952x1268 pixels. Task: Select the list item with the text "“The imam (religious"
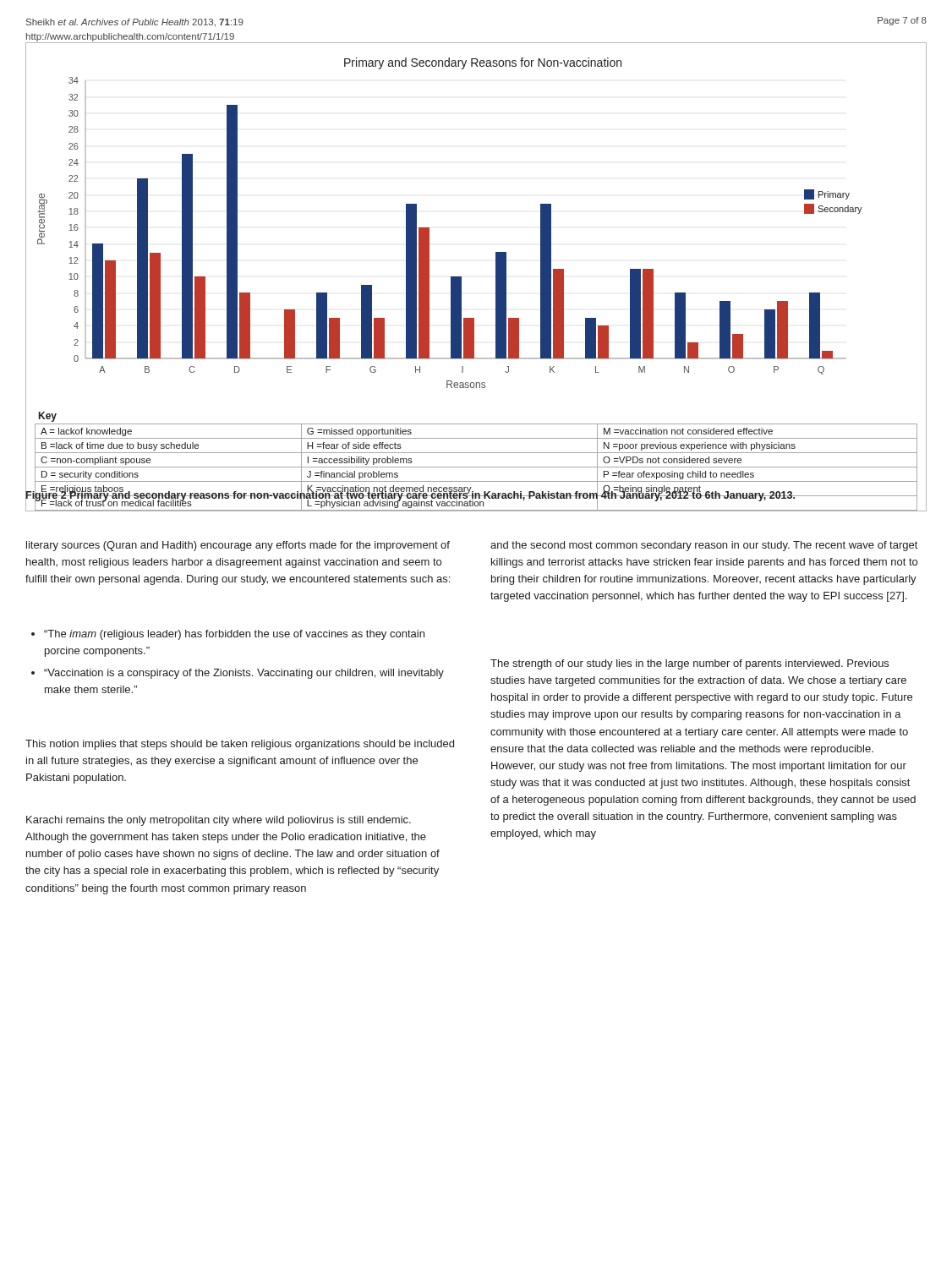point(250,662)
